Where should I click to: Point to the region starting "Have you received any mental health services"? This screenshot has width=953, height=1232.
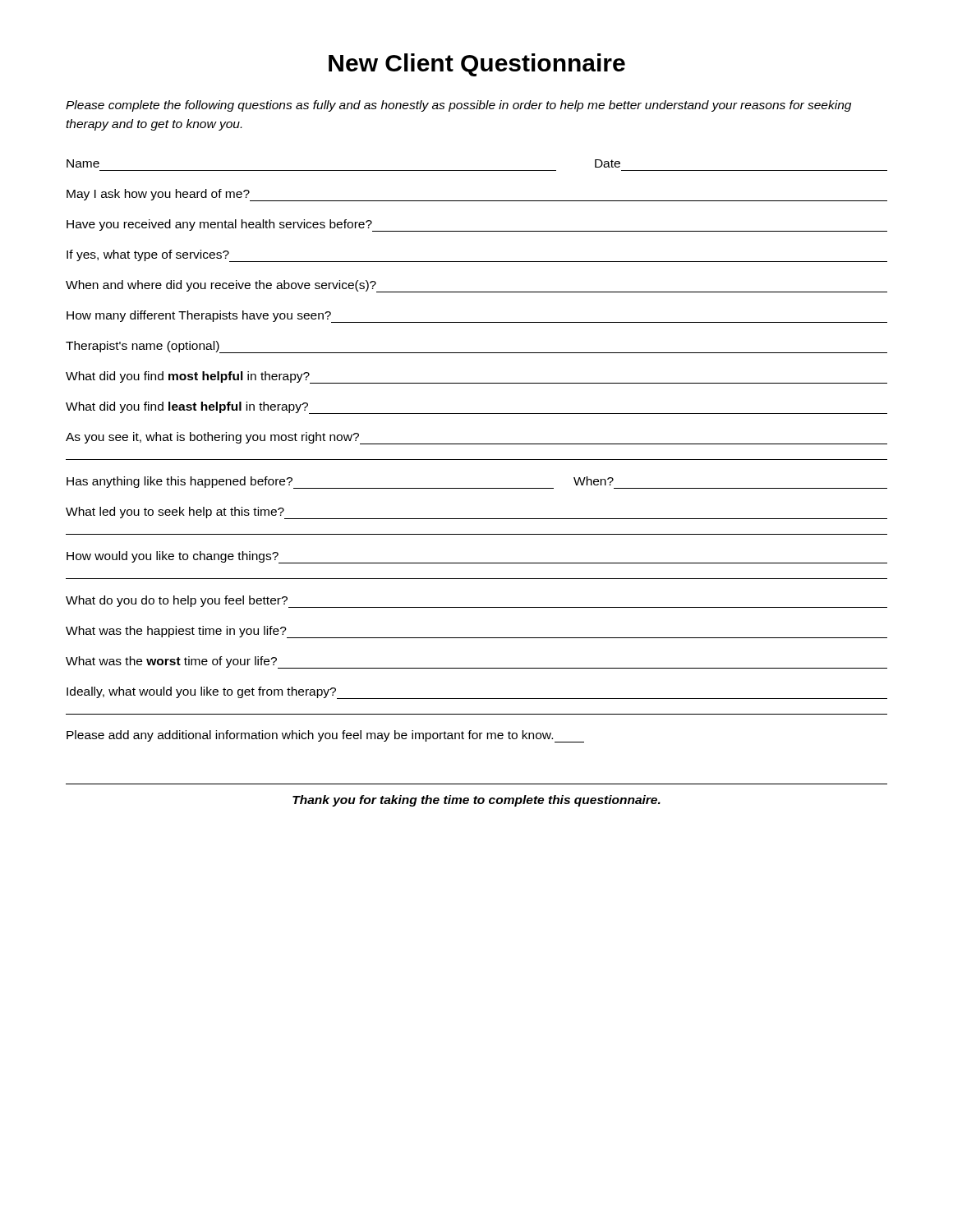(x=476, y=223)
